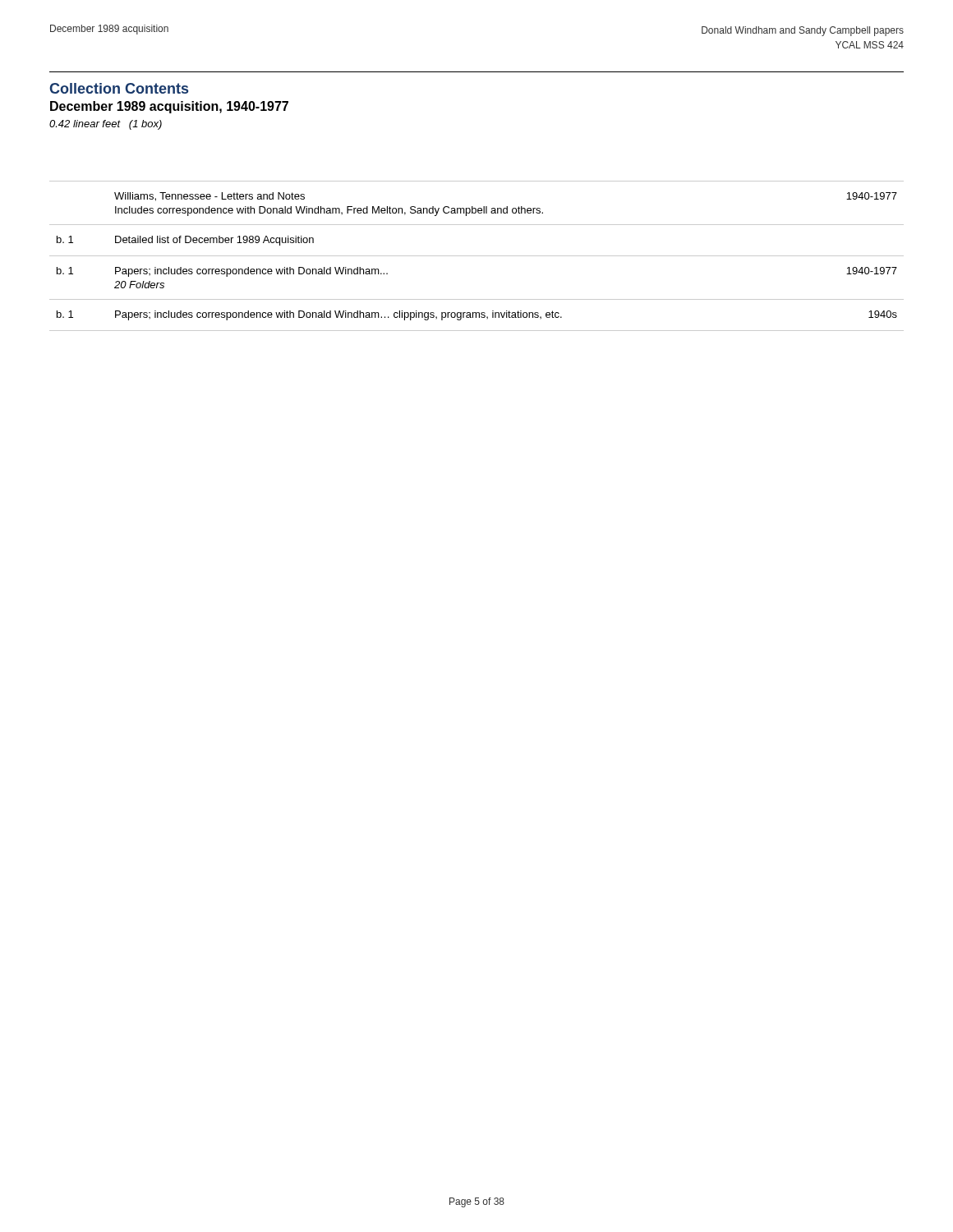Image resolution: width=953 pixels, height=1232 pixels.
Task: Point to "42 linear feet (1 box)"
Action: pyautogui.click(x=106, y=124)
